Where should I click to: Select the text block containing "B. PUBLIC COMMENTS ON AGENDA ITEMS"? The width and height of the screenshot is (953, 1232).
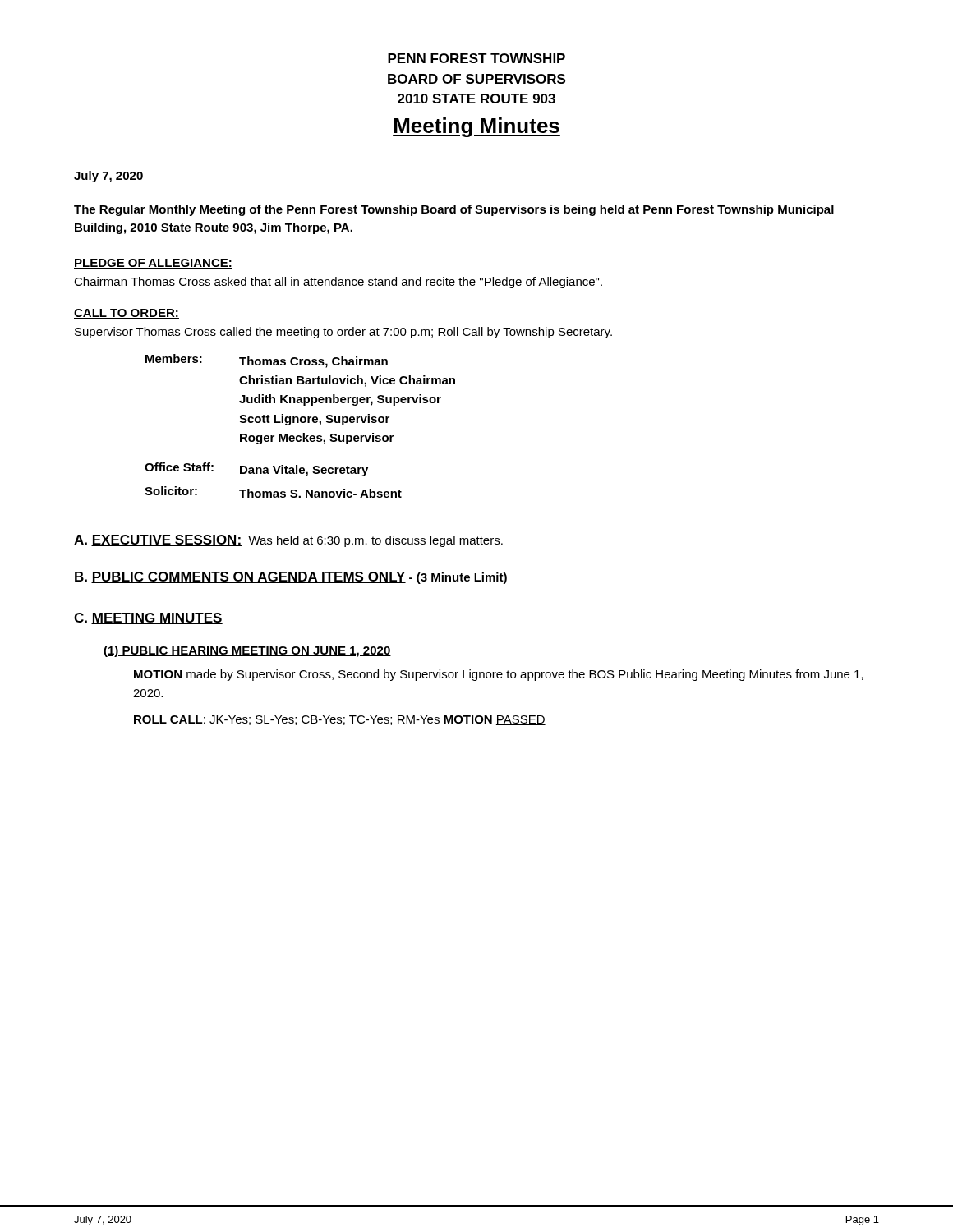point(291,577)
